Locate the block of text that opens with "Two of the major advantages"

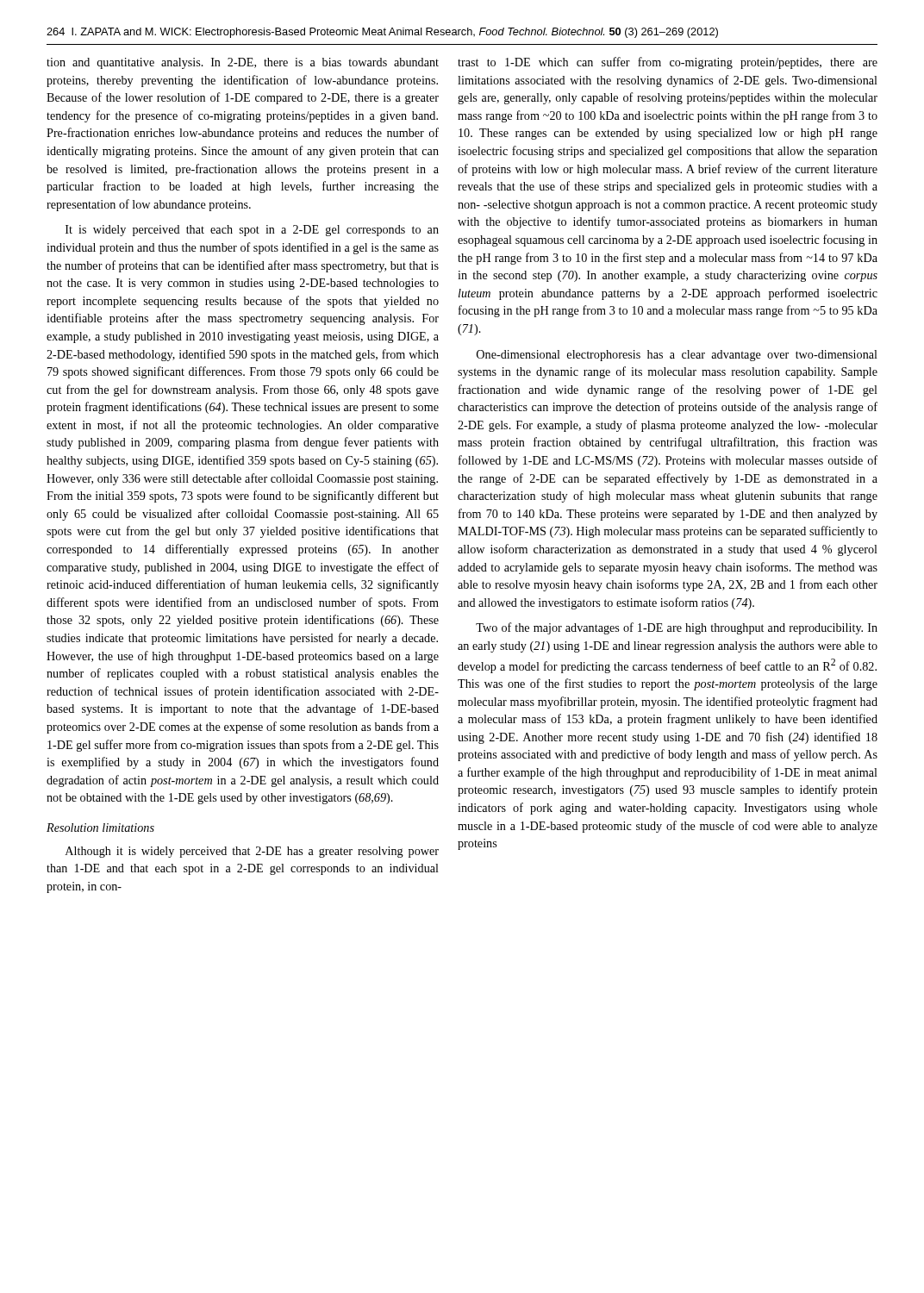point(668,736)
